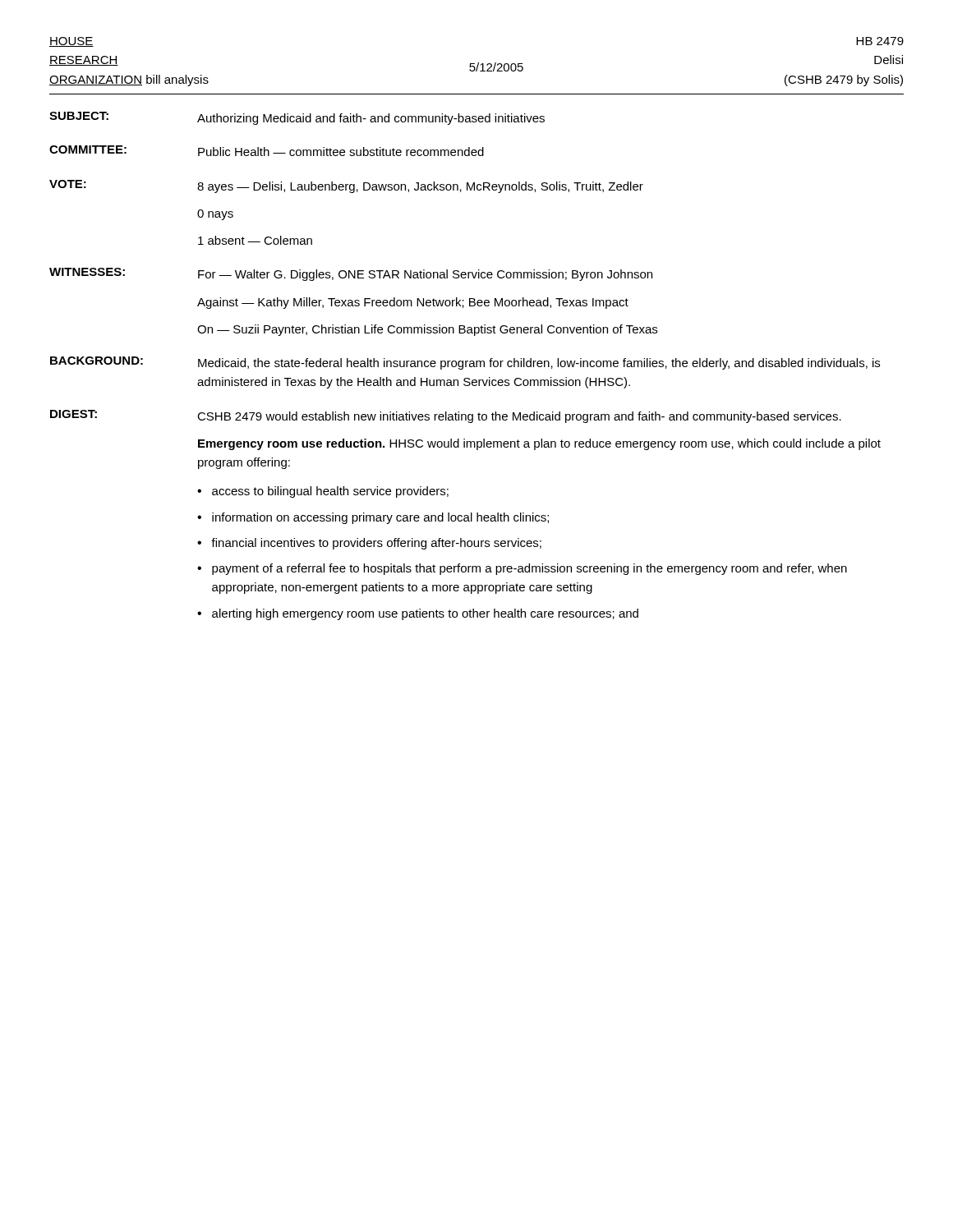This screenshot has height=1232, width=953.
Task: Locate the text block with the text "SUBJECT: Authorizing Medicaid and faith- and"
Action: pyautogui.click(x=476, y=118)
